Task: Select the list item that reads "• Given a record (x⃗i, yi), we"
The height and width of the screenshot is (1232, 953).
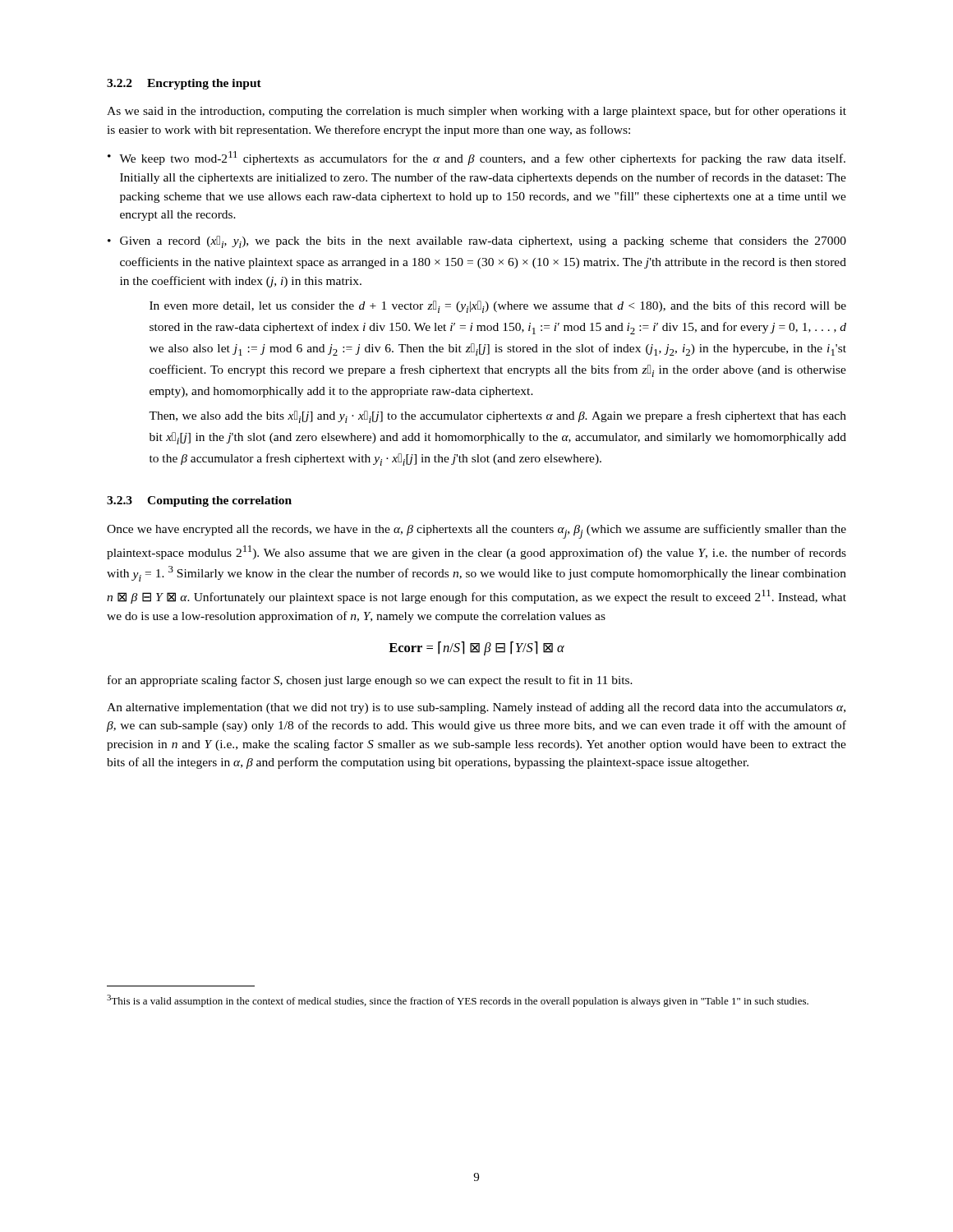Action: [x=476, y=354]
